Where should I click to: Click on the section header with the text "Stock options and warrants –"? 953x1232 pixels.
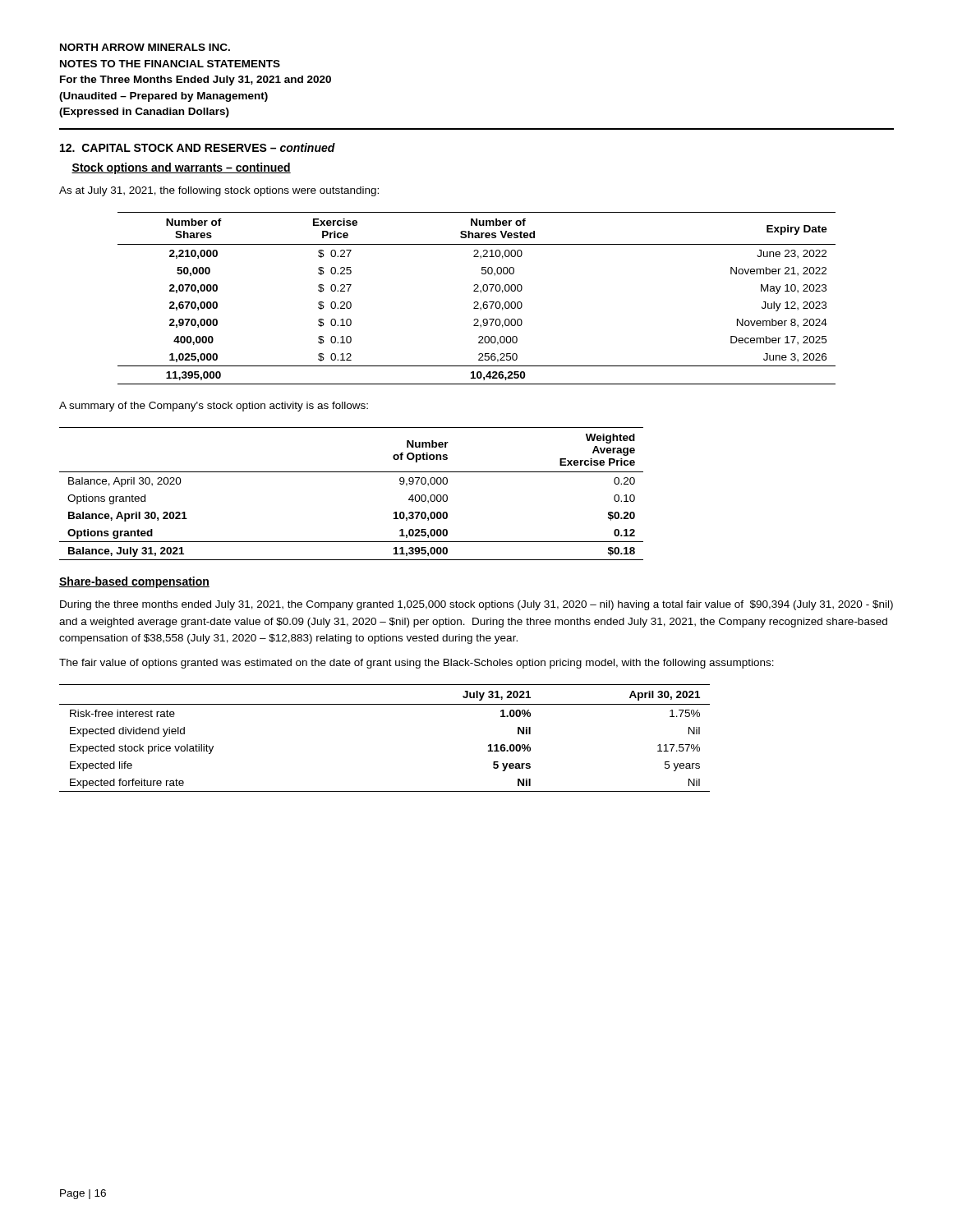tap(175, 167)
